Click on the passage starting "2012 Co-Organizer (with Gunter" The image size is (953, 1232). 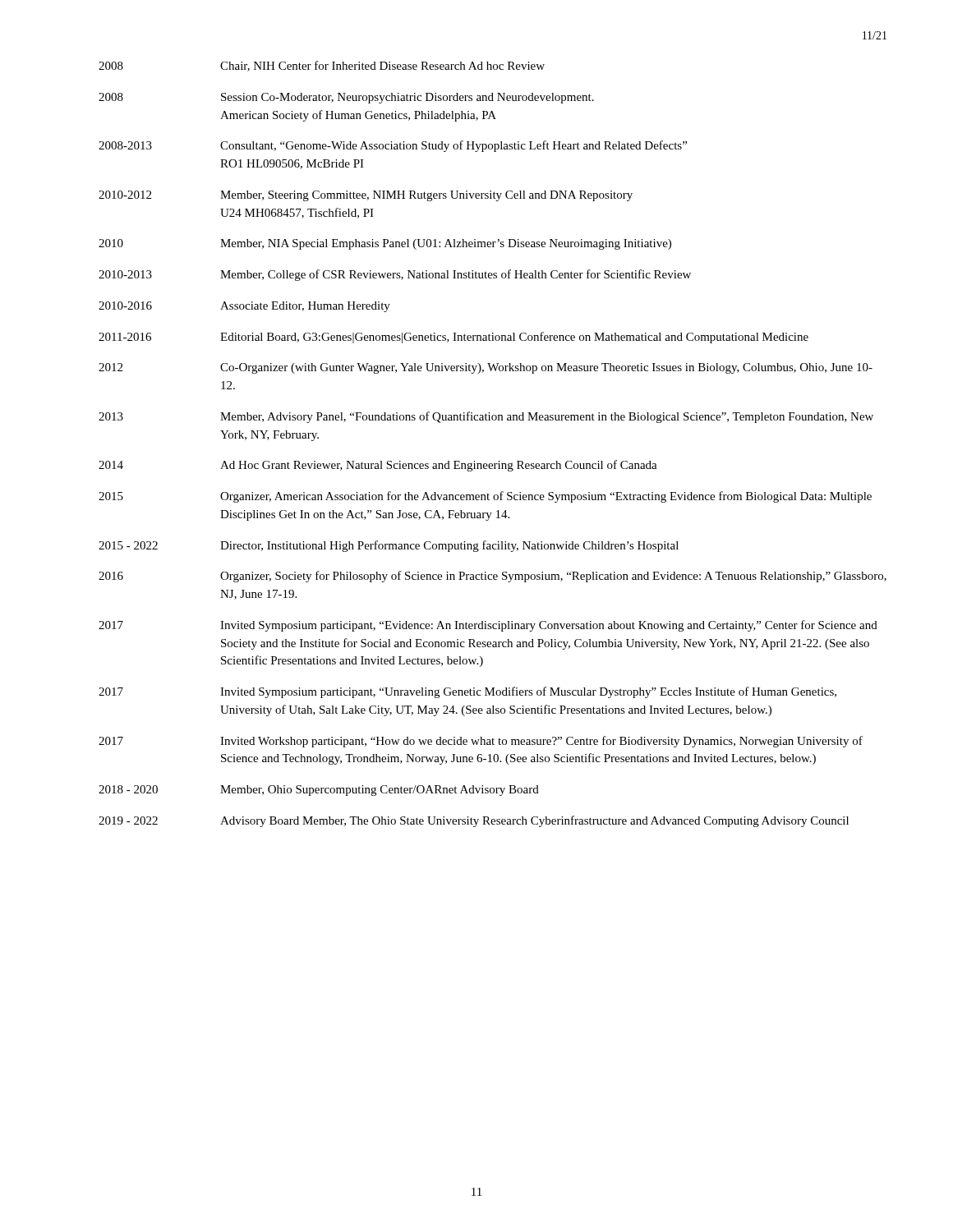pos(493,377)
